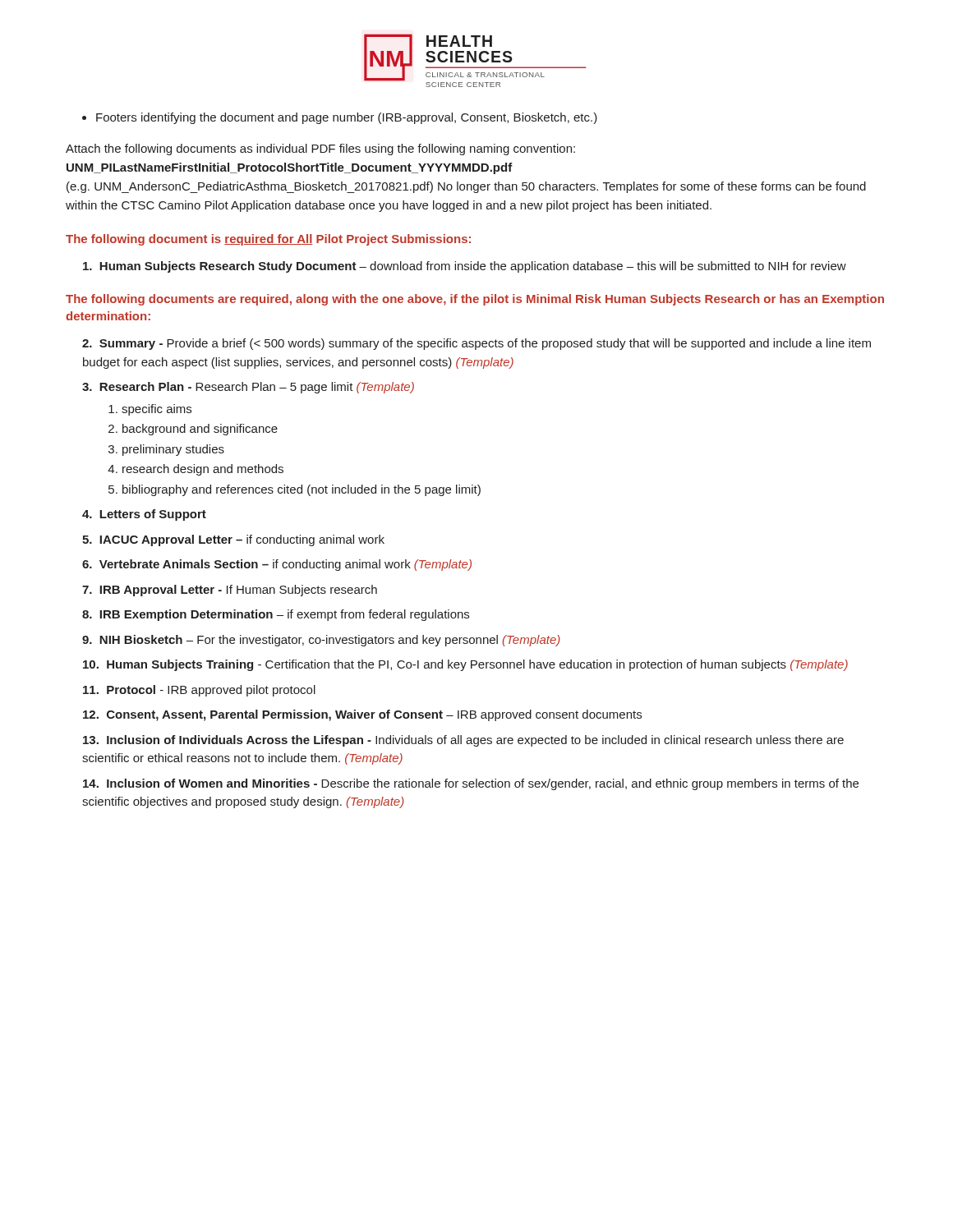This screenshot has height=1232, width=953.
Task: Locate the text block with the text "Attach the following documents as individual PDF"
Action: [466, 176]
